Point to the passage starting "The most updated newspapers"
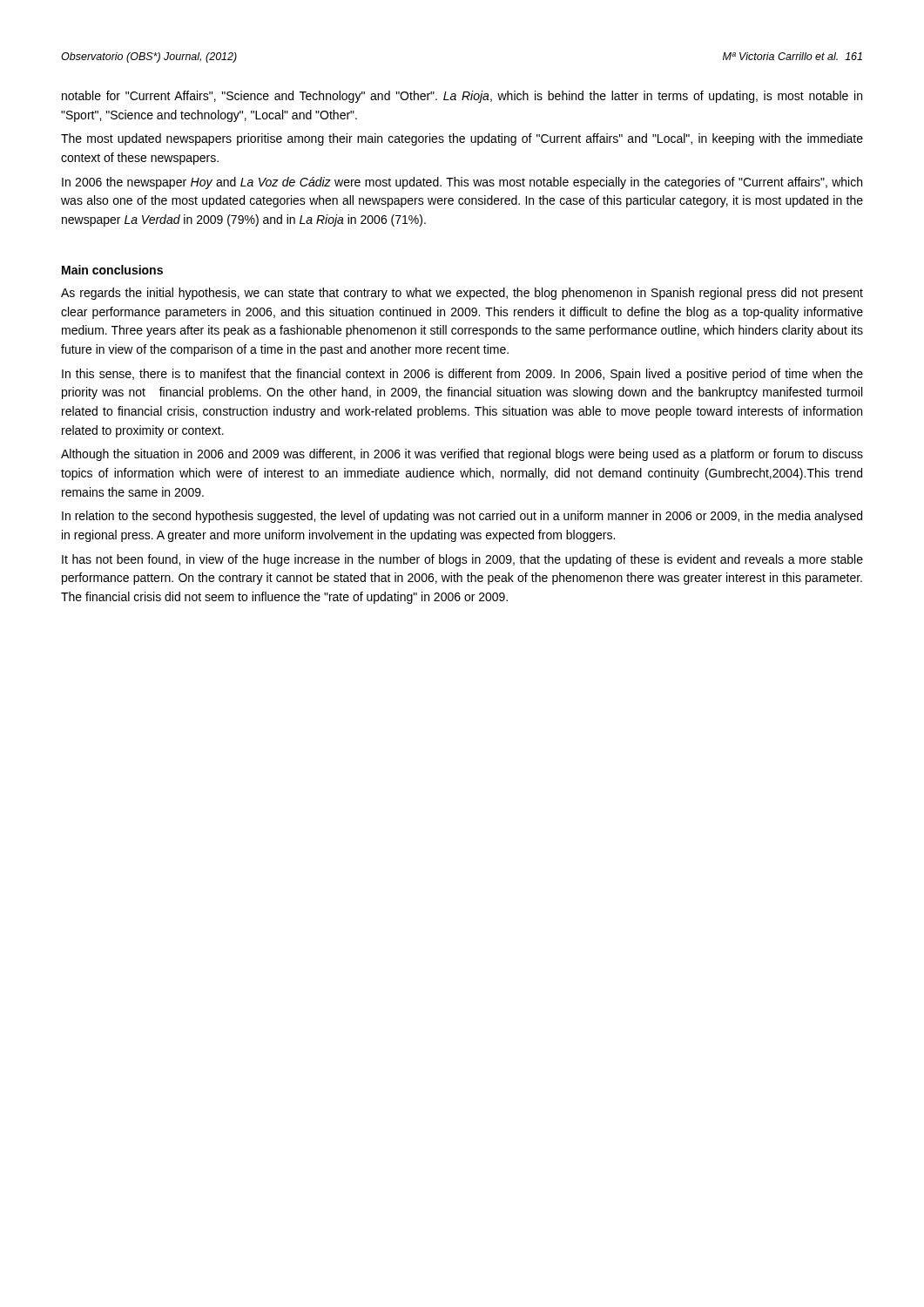The width and height of the screenshot is (924, 1307). [462, 148]
